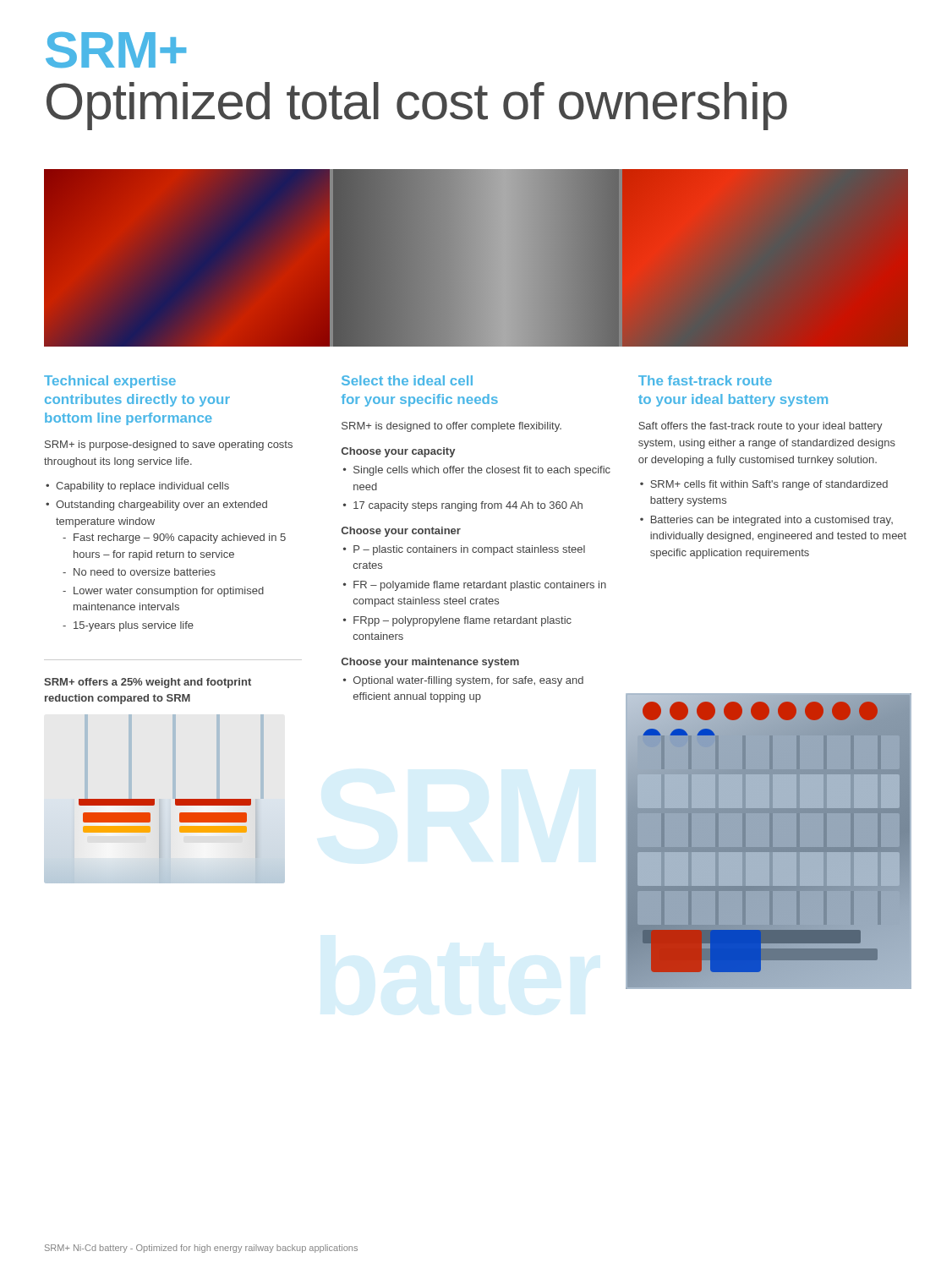Image resolution: width=952 pixels, height=1268 pixels.
Task: Navigate to the text block starting "Technical expertisecontributes directly to yourbottom line"
Action: (137, 399)
